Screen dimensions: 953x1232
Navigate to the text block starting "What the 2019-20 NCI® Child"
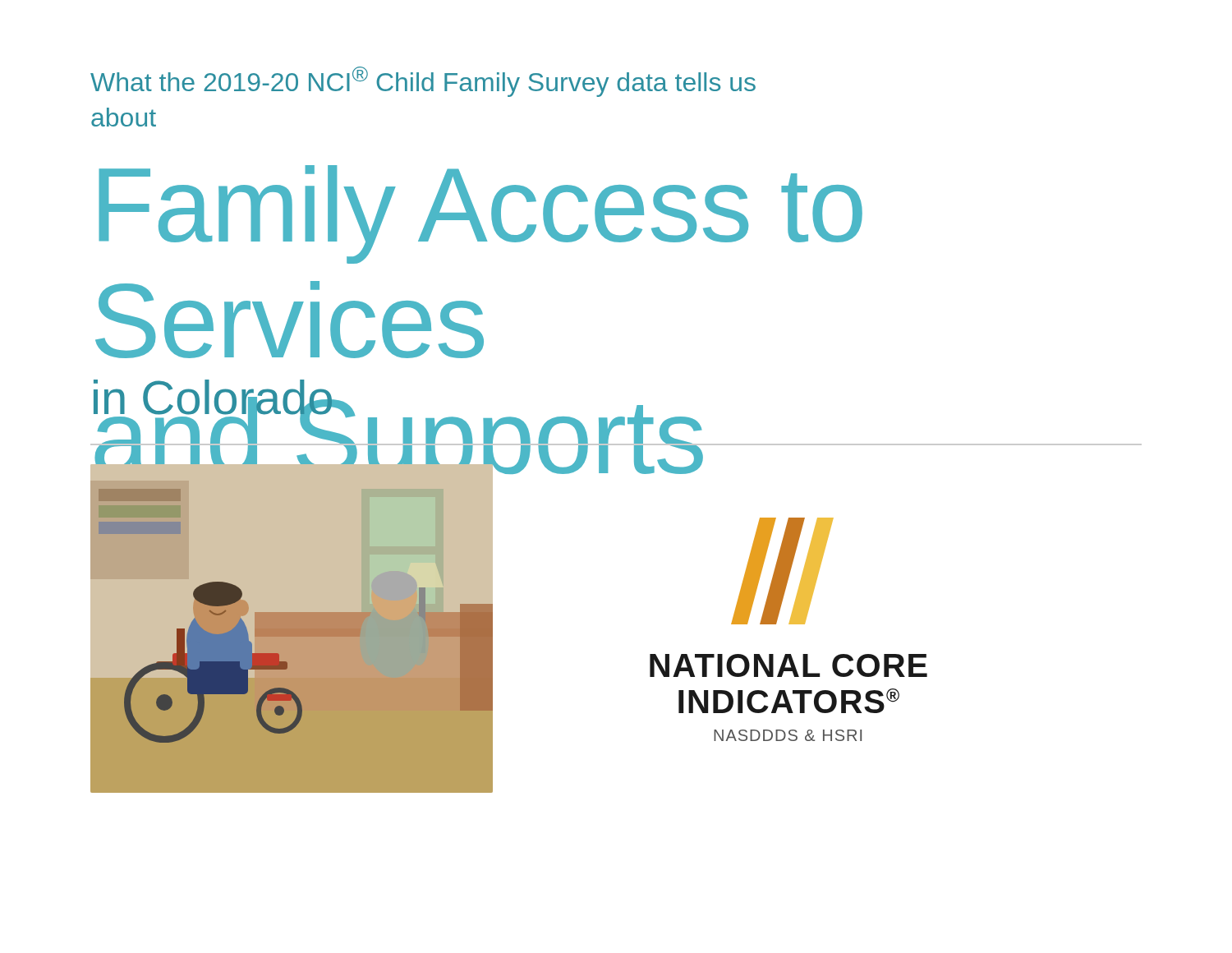[x=423, y=97]
